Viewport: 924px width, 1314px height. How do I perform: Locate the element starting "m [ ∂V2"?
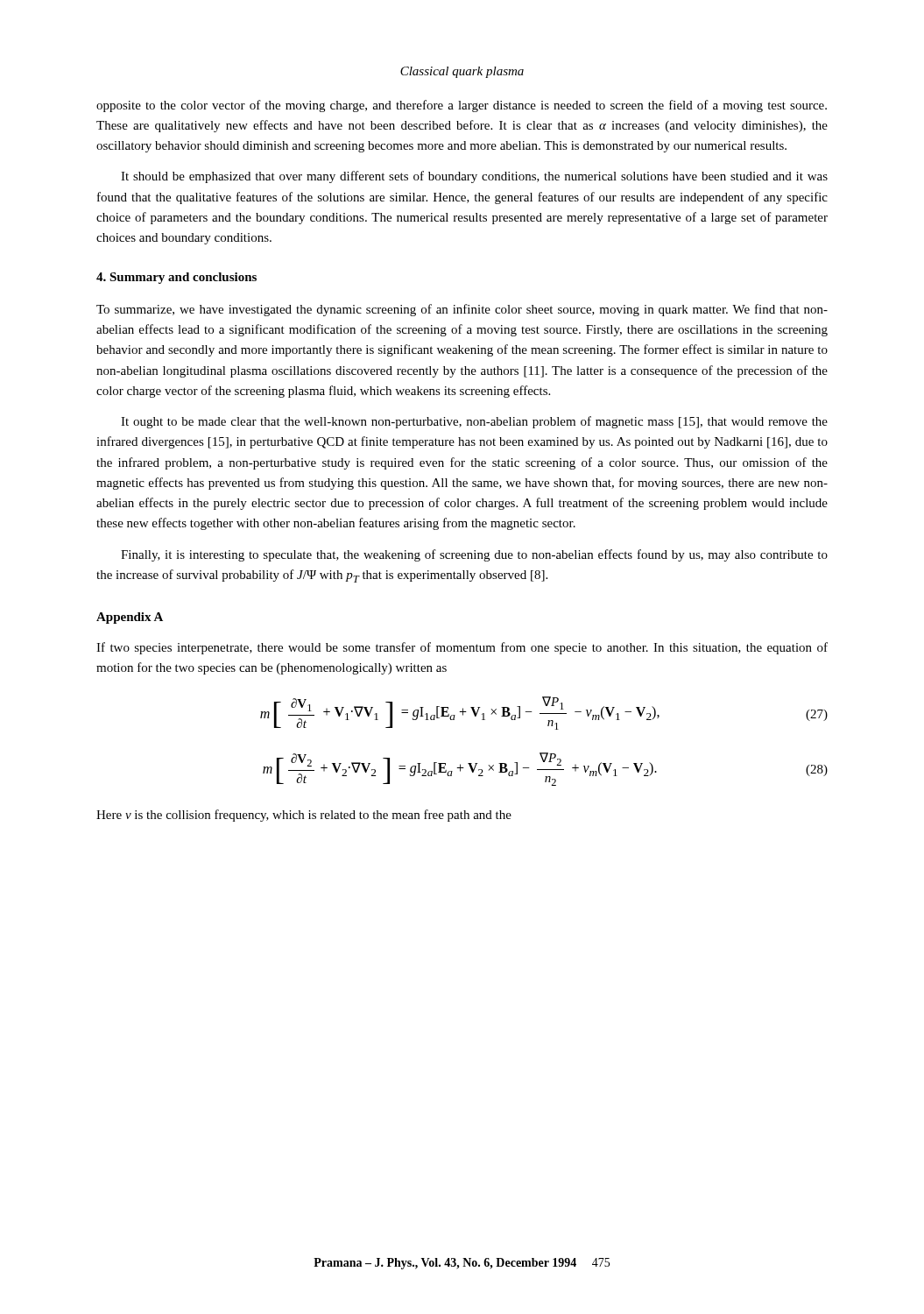click(x=545, y=769)
